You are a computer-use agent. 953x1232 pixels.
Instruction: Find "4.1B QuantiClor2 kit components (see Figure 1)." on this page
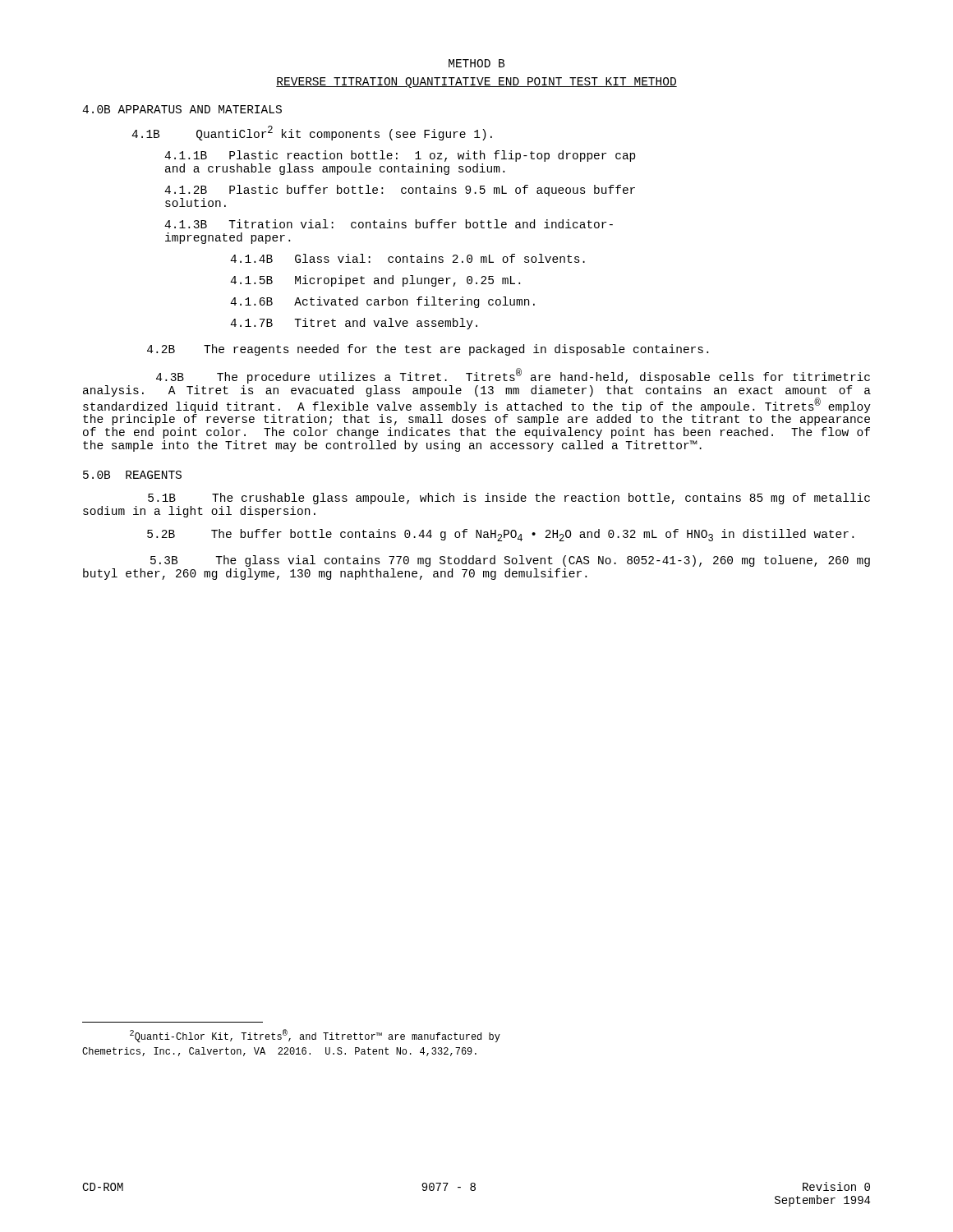(313, 133)
